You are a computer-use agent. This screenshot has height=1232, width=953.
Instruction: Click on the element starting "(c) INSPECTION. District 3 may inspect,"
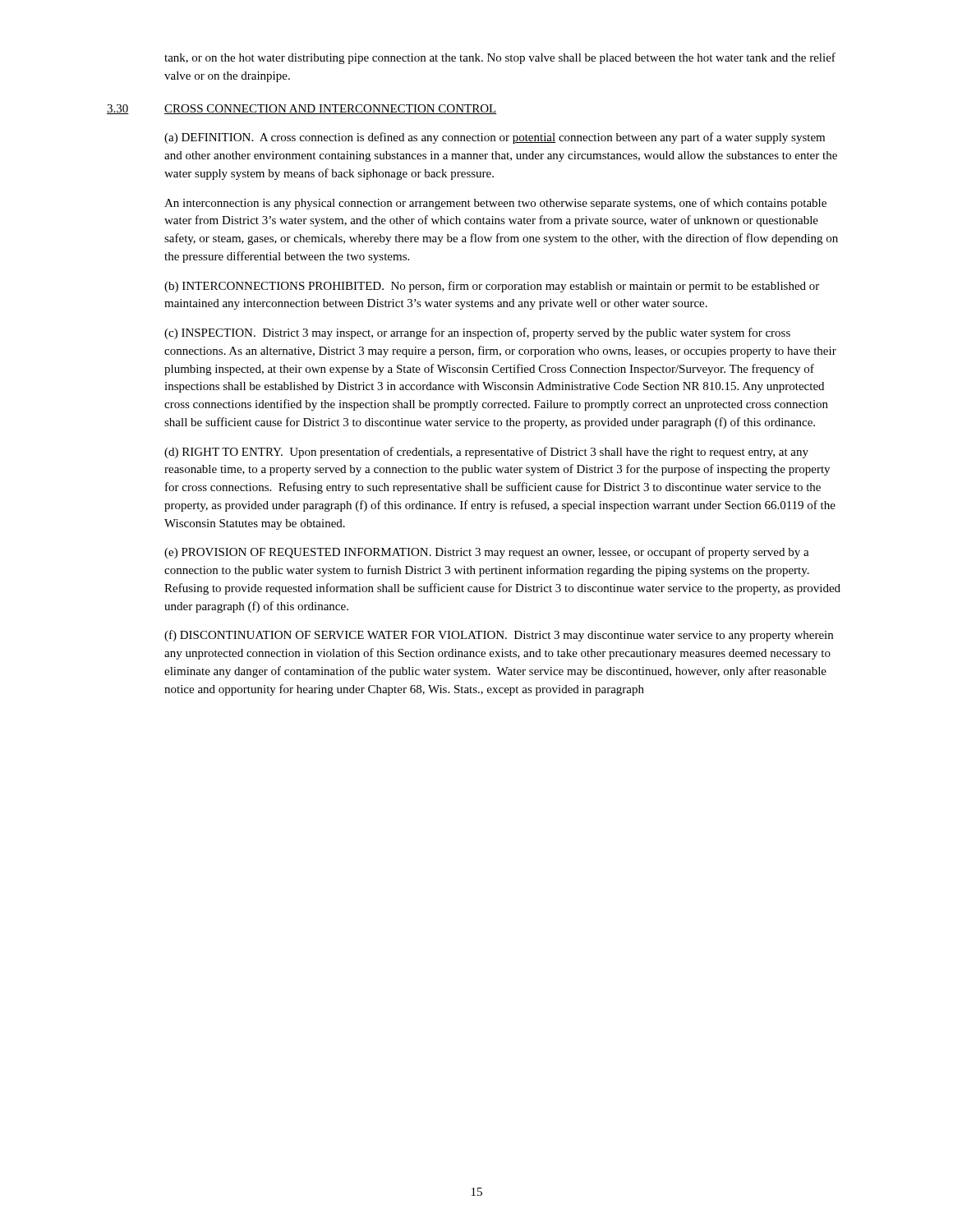pyautogui.click(x=500, y=377)
